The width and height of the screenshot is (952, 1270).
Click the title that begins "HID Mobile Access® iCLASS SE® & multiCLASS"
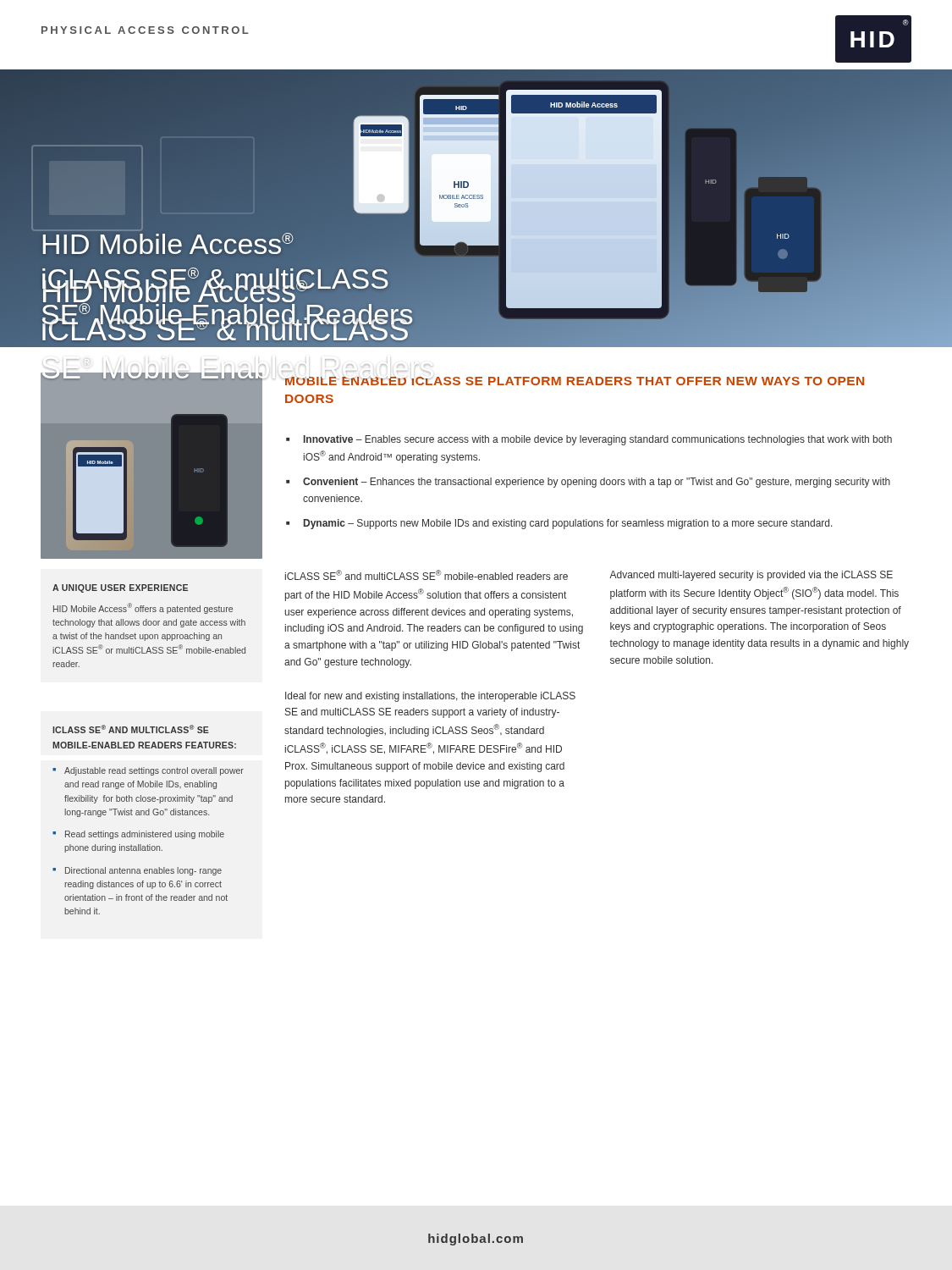click(x=238, y=330)
